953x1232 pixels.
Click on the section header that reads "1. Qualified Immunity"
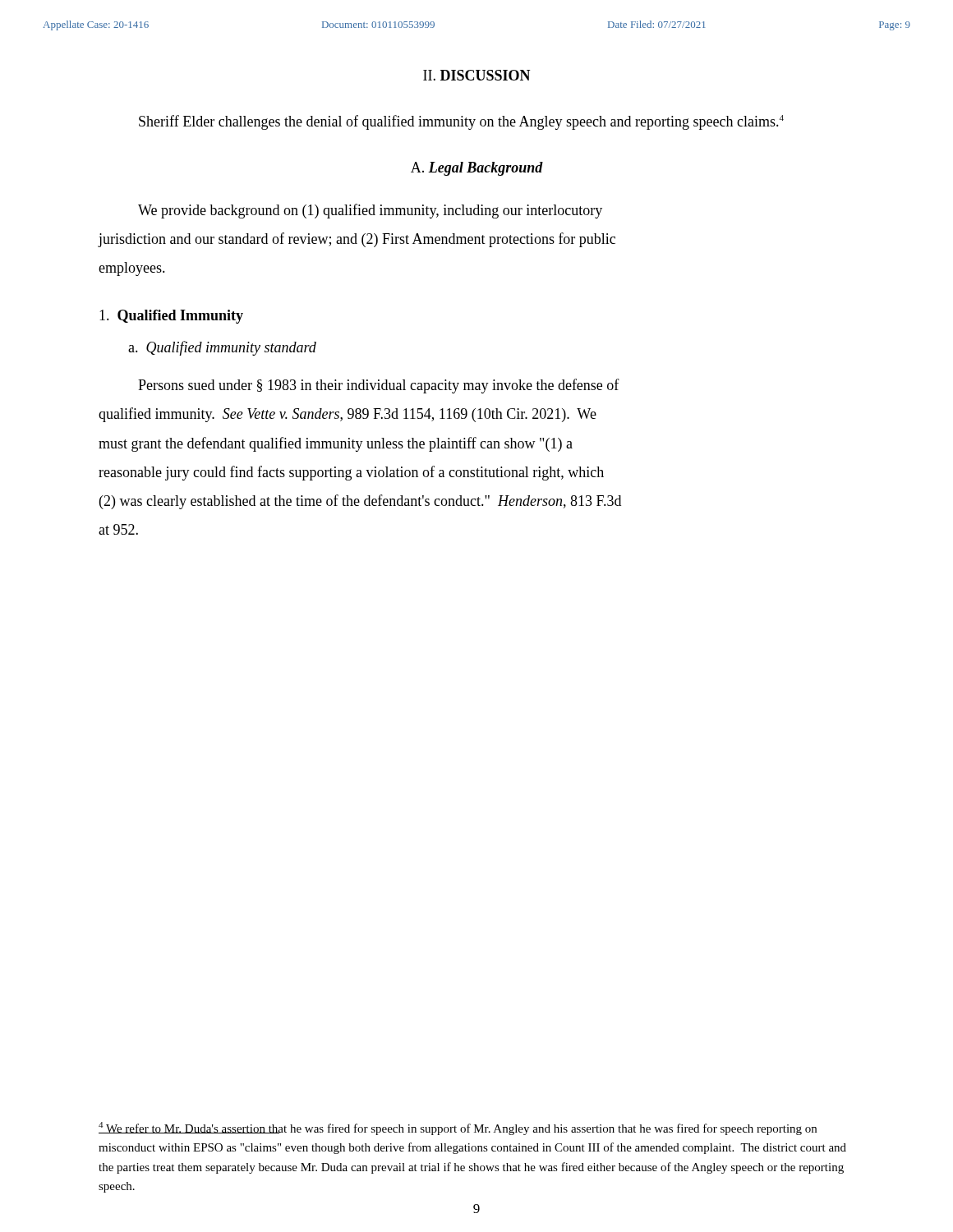(171, 316)
